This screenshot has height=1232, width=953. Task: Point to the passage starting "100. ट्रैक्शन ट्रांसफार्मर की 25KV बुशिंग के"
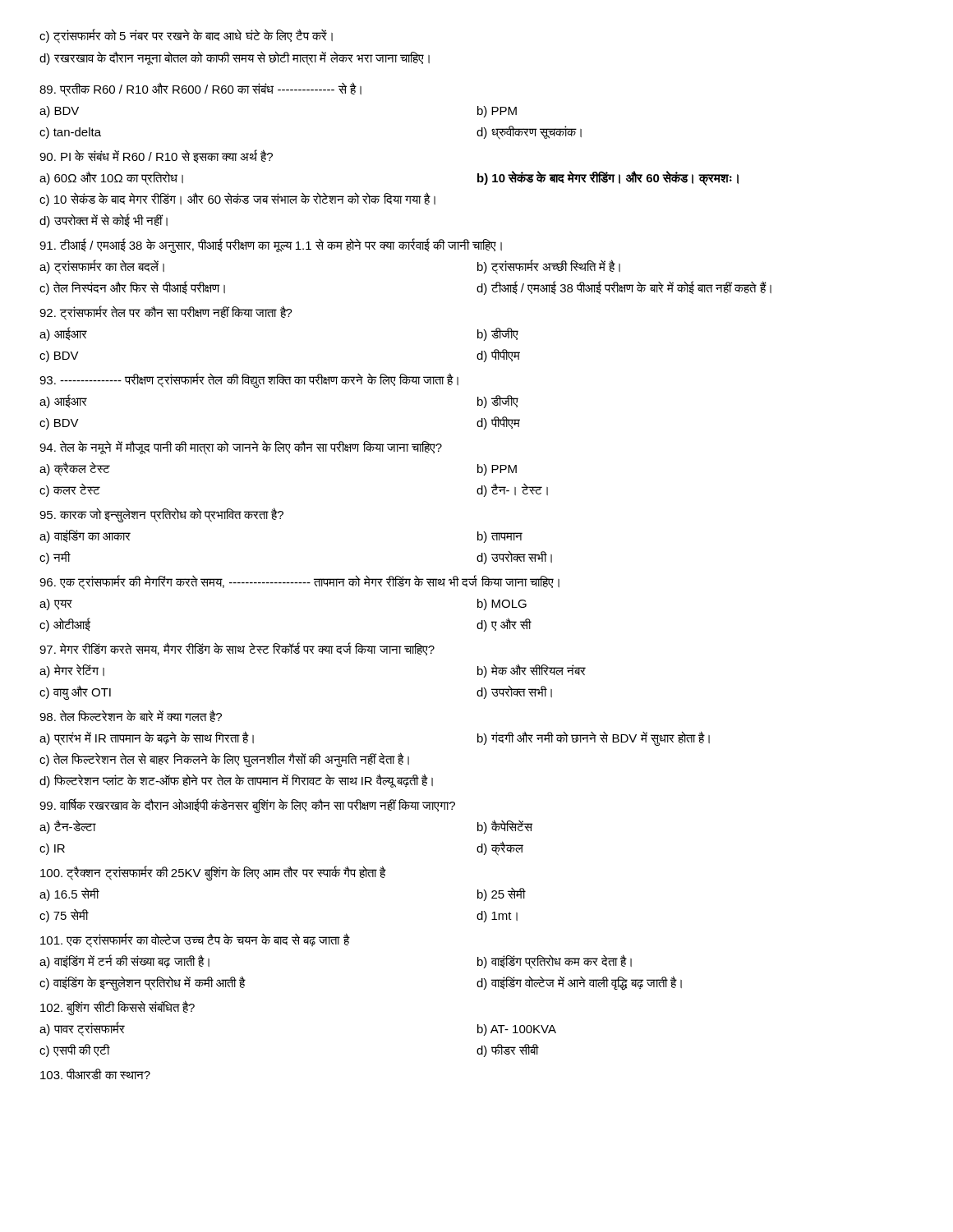(476, 894)
